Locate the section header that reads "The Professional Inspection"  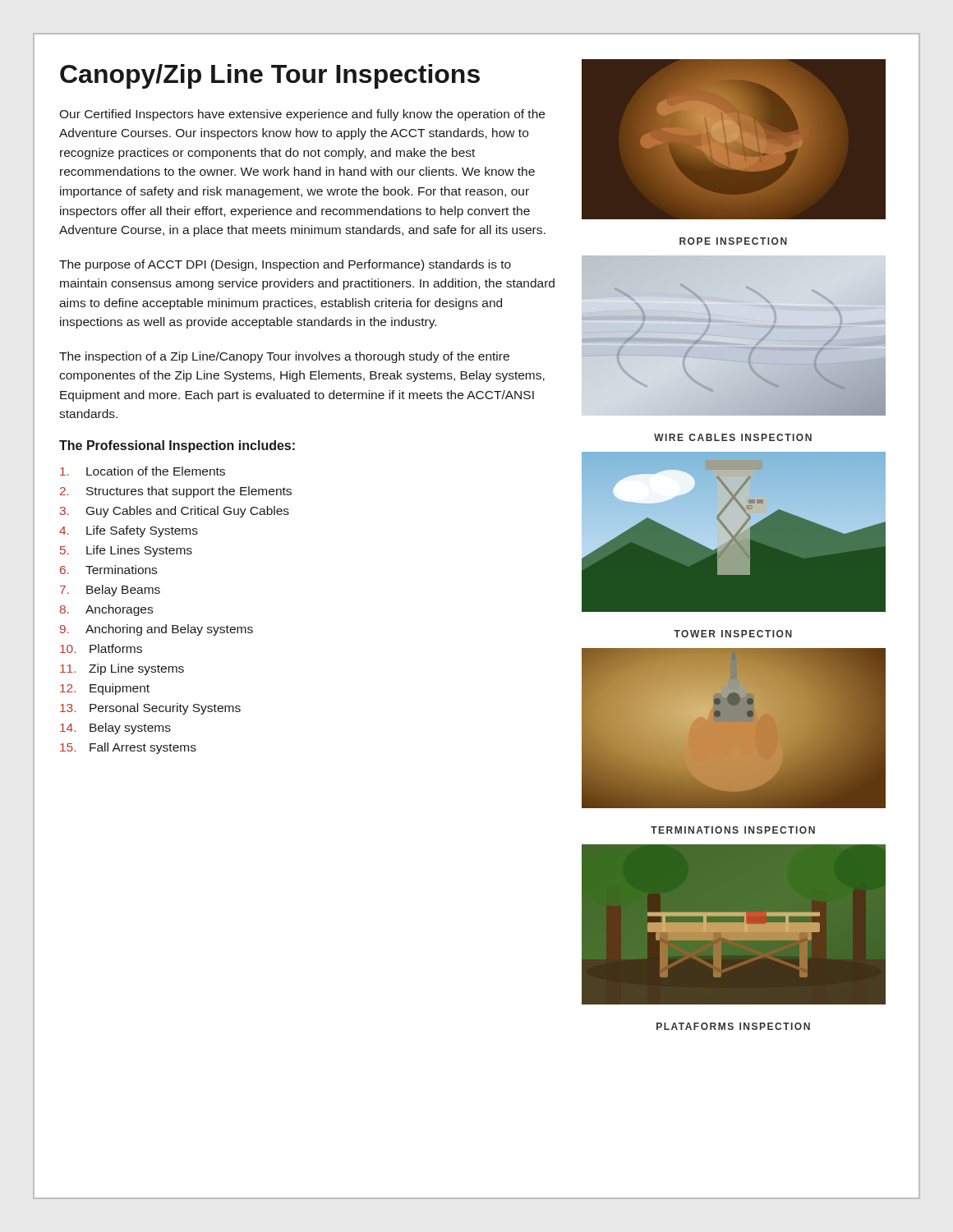(x=177, y=446)
